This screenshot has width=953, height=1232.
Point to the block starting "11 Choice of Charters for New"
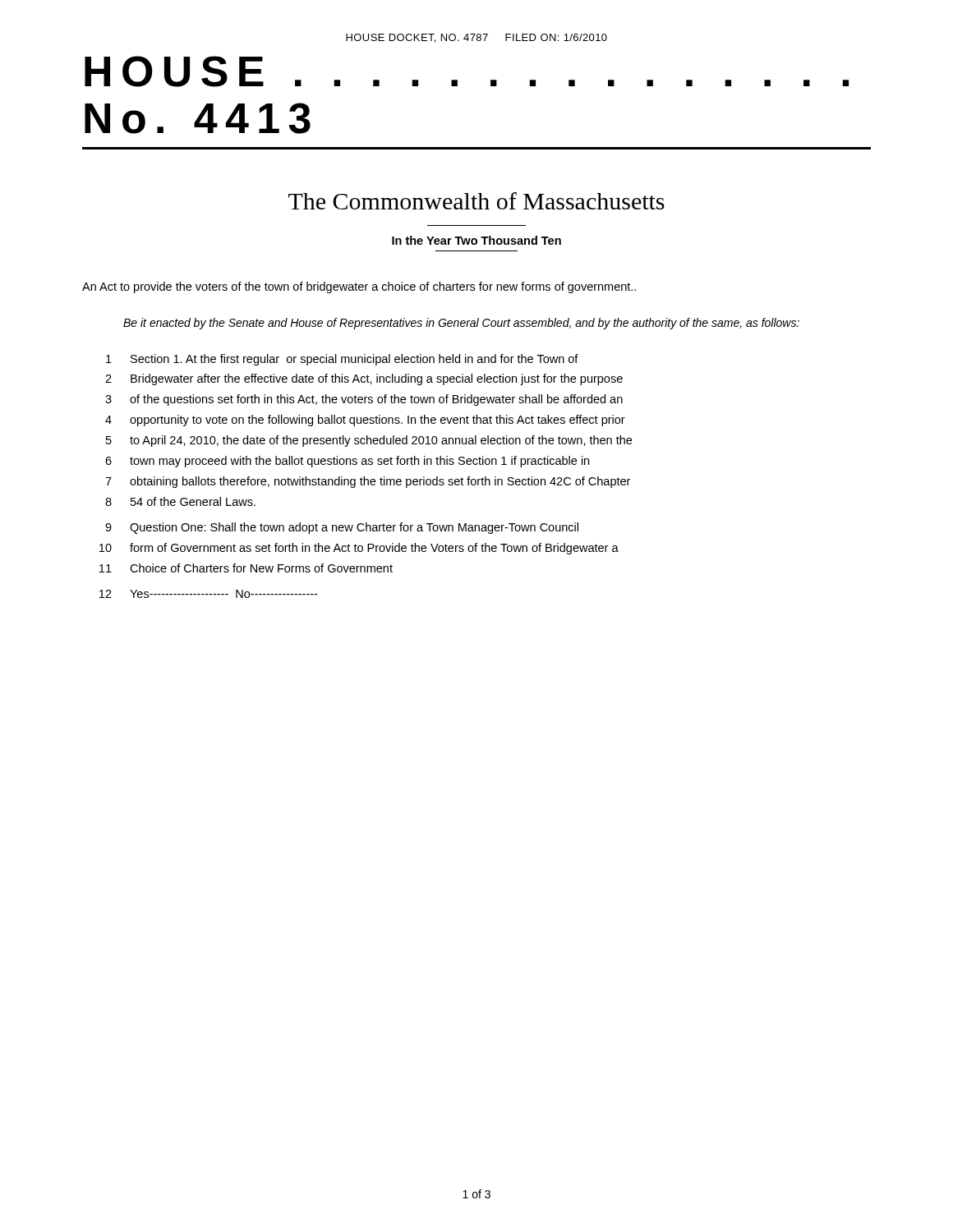[246, 568]
